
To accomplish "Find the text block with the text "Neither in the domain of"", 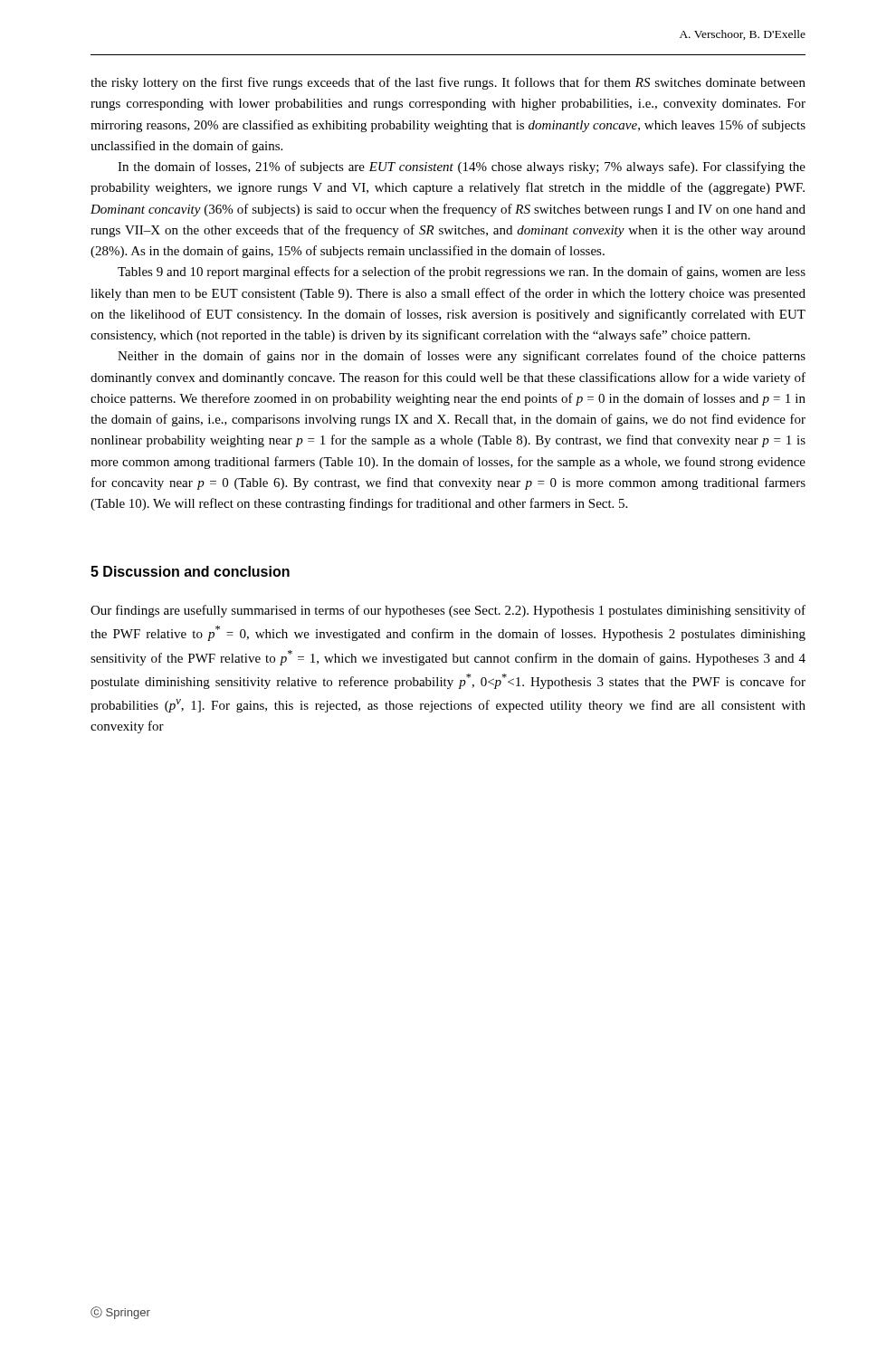I will click(448, 430).
